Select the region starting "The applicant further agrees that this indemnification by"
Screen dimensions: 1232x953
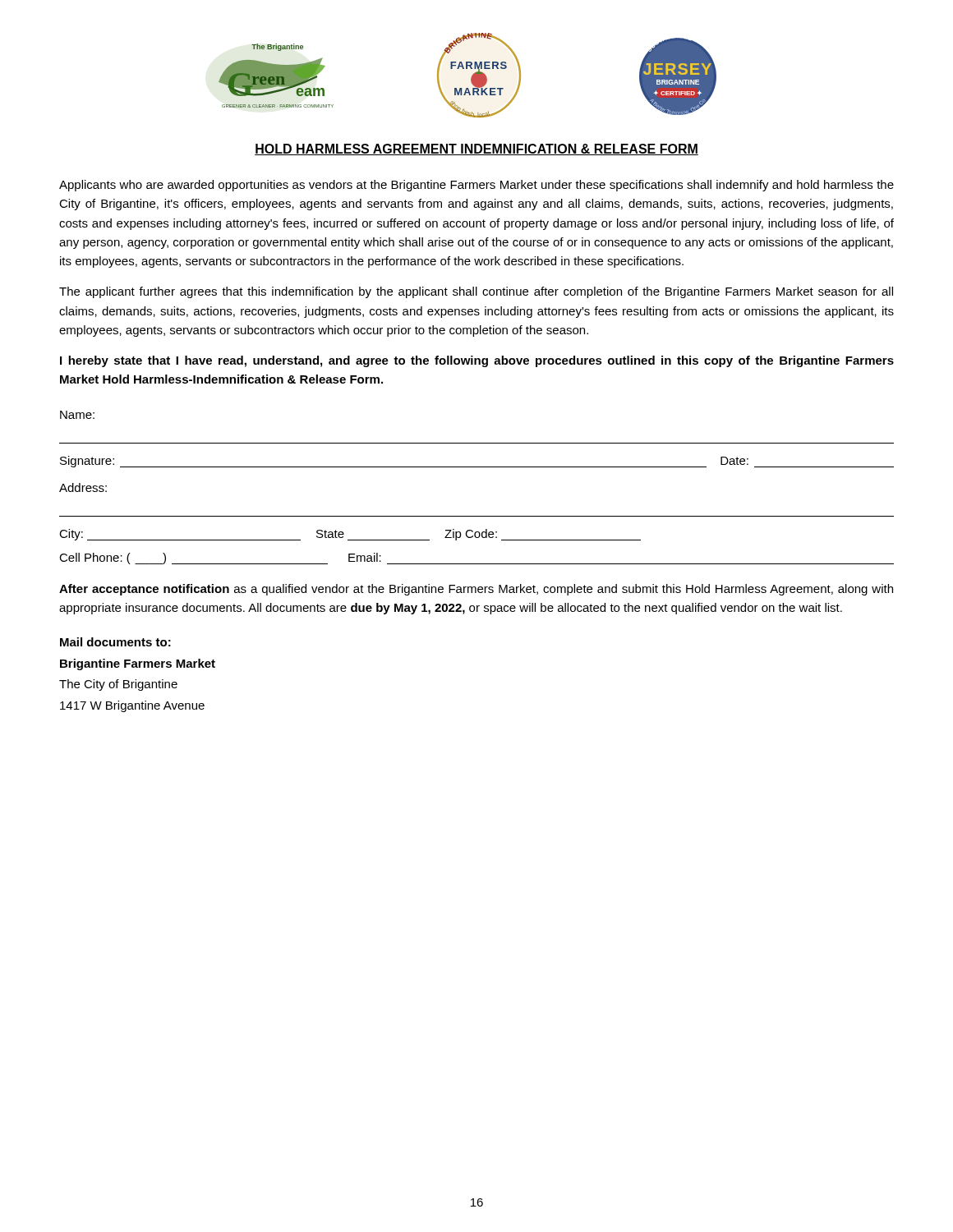[x=476, y=310]
